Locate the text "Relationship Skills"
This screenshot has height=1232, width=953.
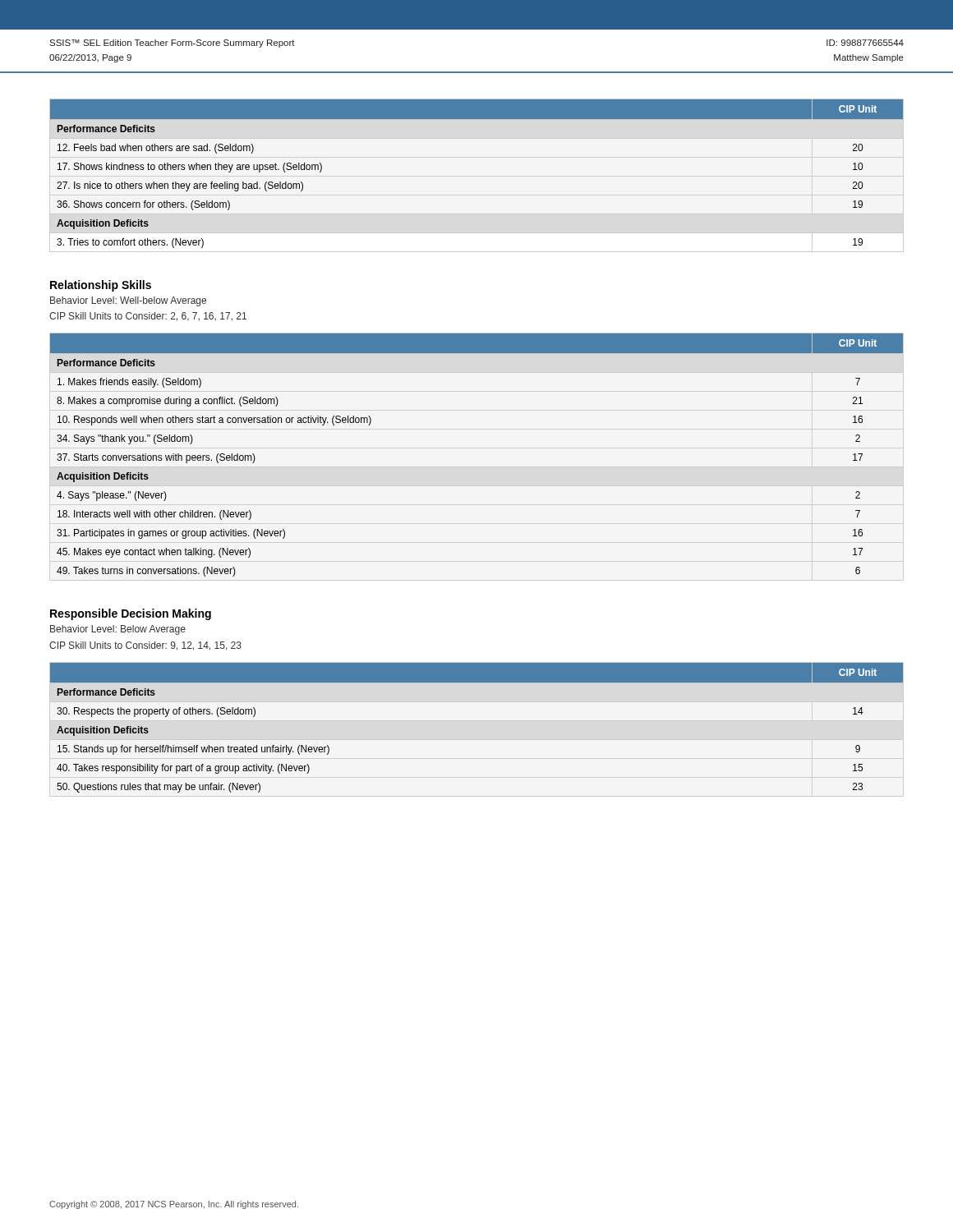pyautogui.click(x=100, y=285)
